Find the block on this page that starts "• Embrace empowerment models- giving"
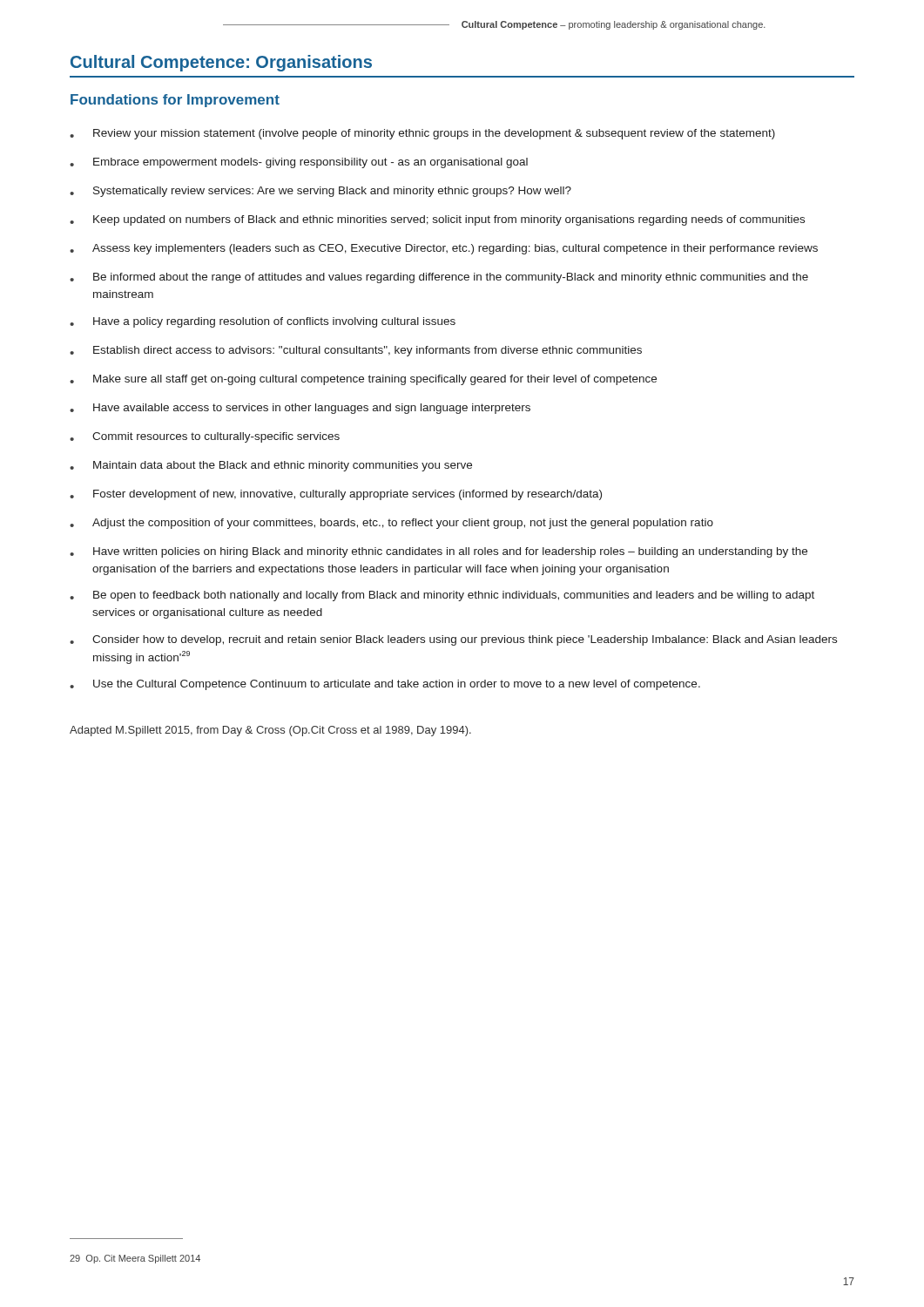This screenshot has width=924, height=1307. point(462,163)
